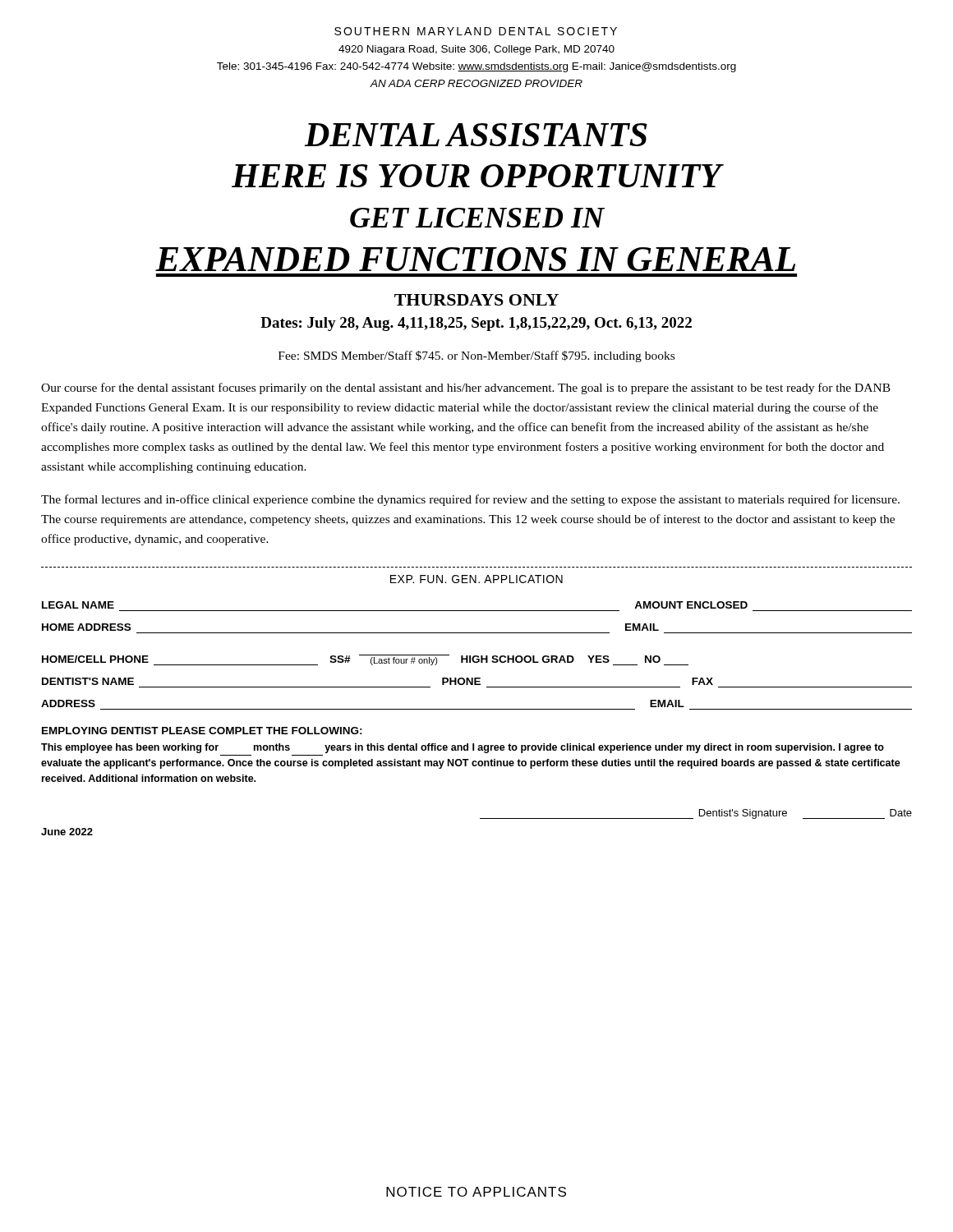This screenshot has width=953, height=1232.
Task: Select the title with the text "DENTAL ASSISTANTS HERE IS"
Action: point(476,224)
